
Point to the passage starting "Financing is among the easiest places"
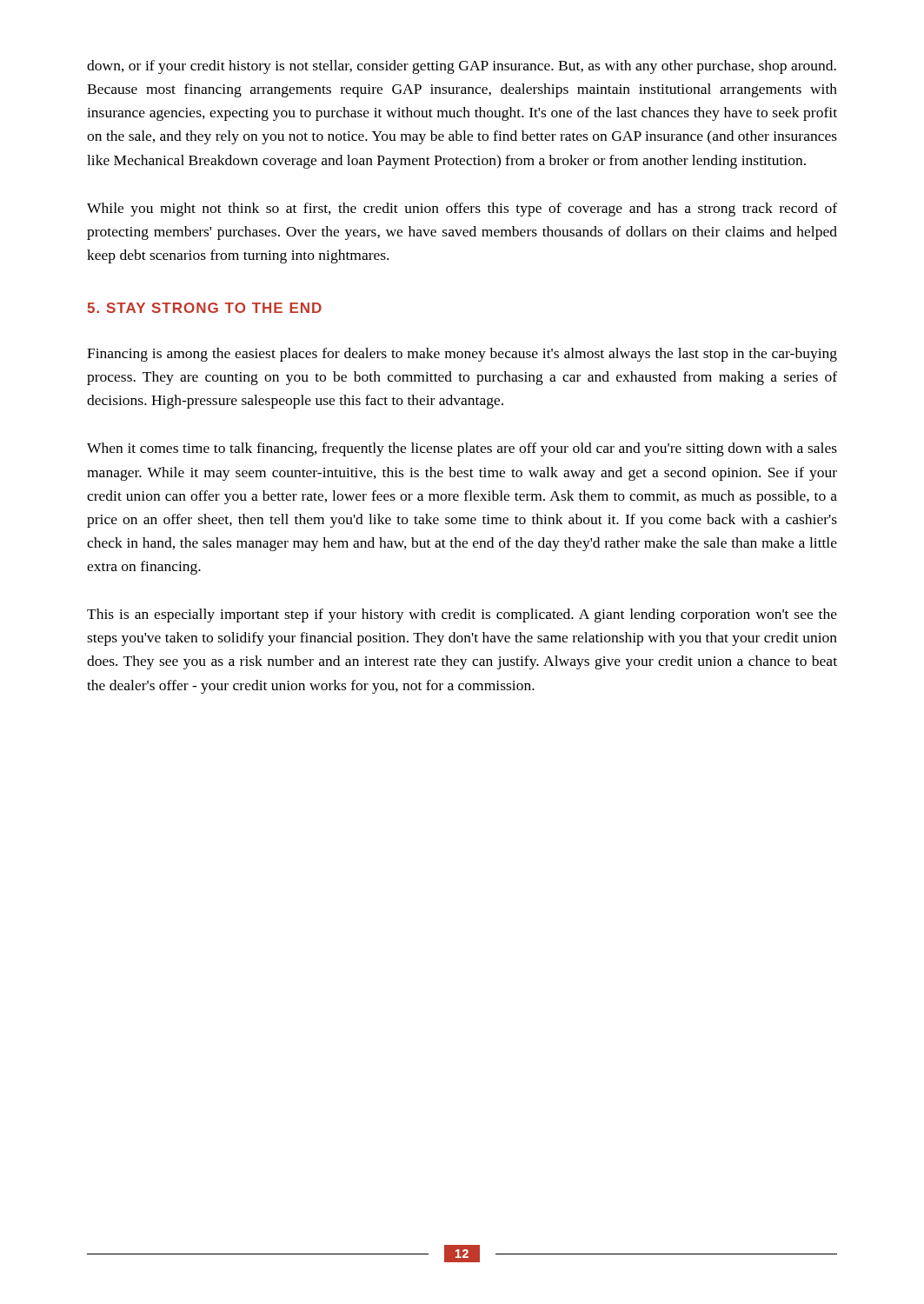click(x=462, y=377)
